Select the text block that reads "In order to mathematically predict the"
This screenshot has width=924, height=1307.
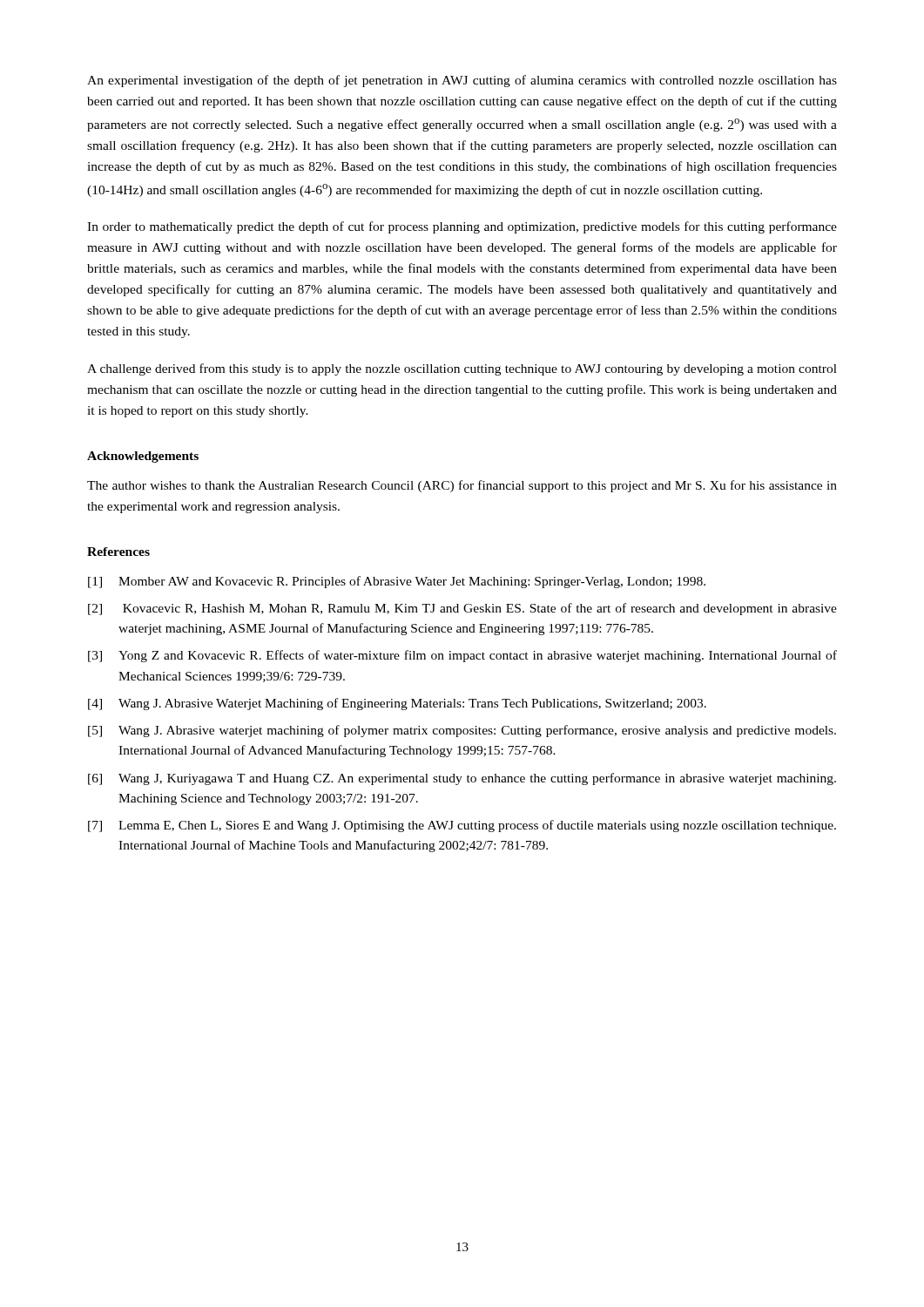click(462, 279)
